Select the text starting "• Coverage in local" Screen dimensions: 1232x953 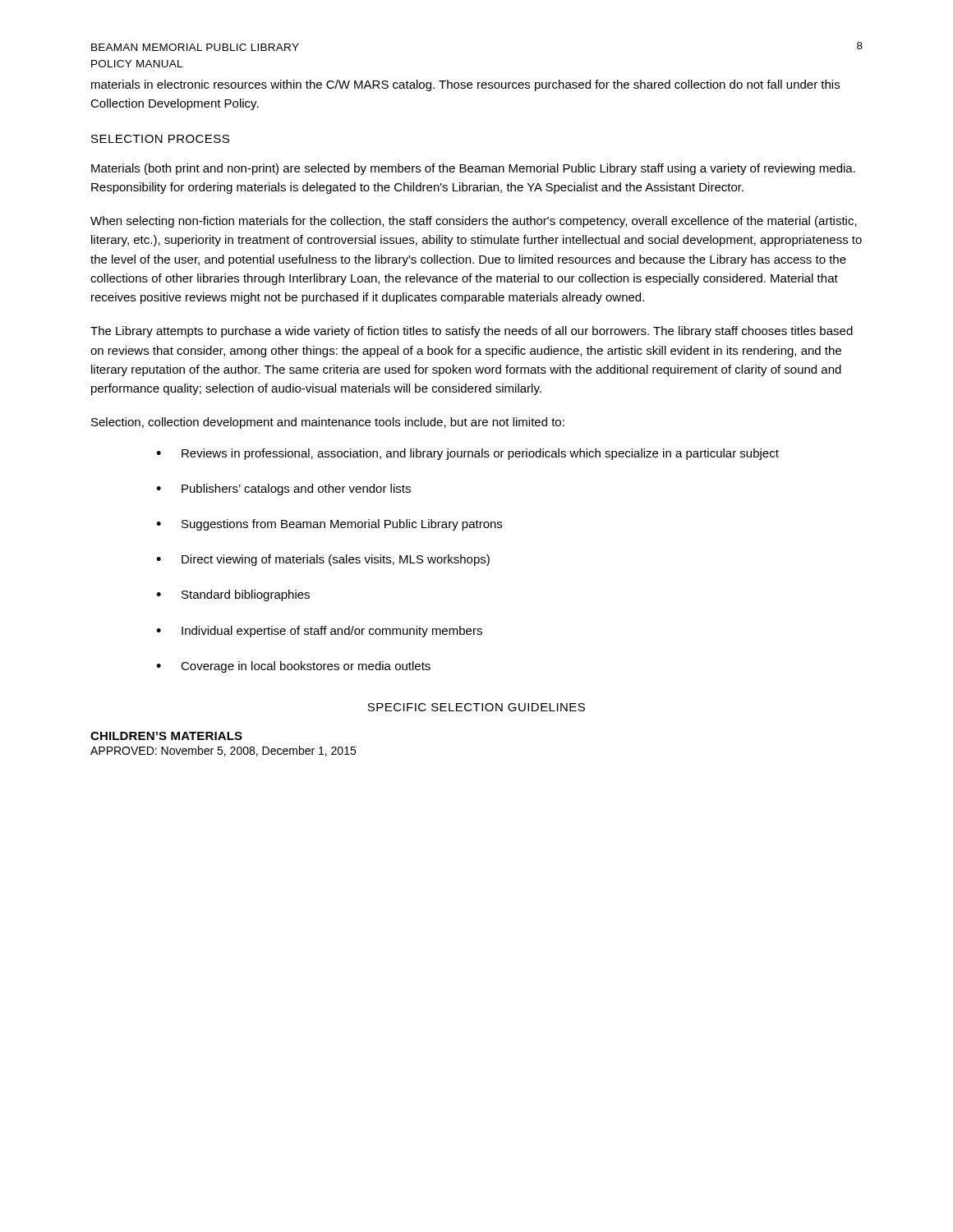coord(293,667)
